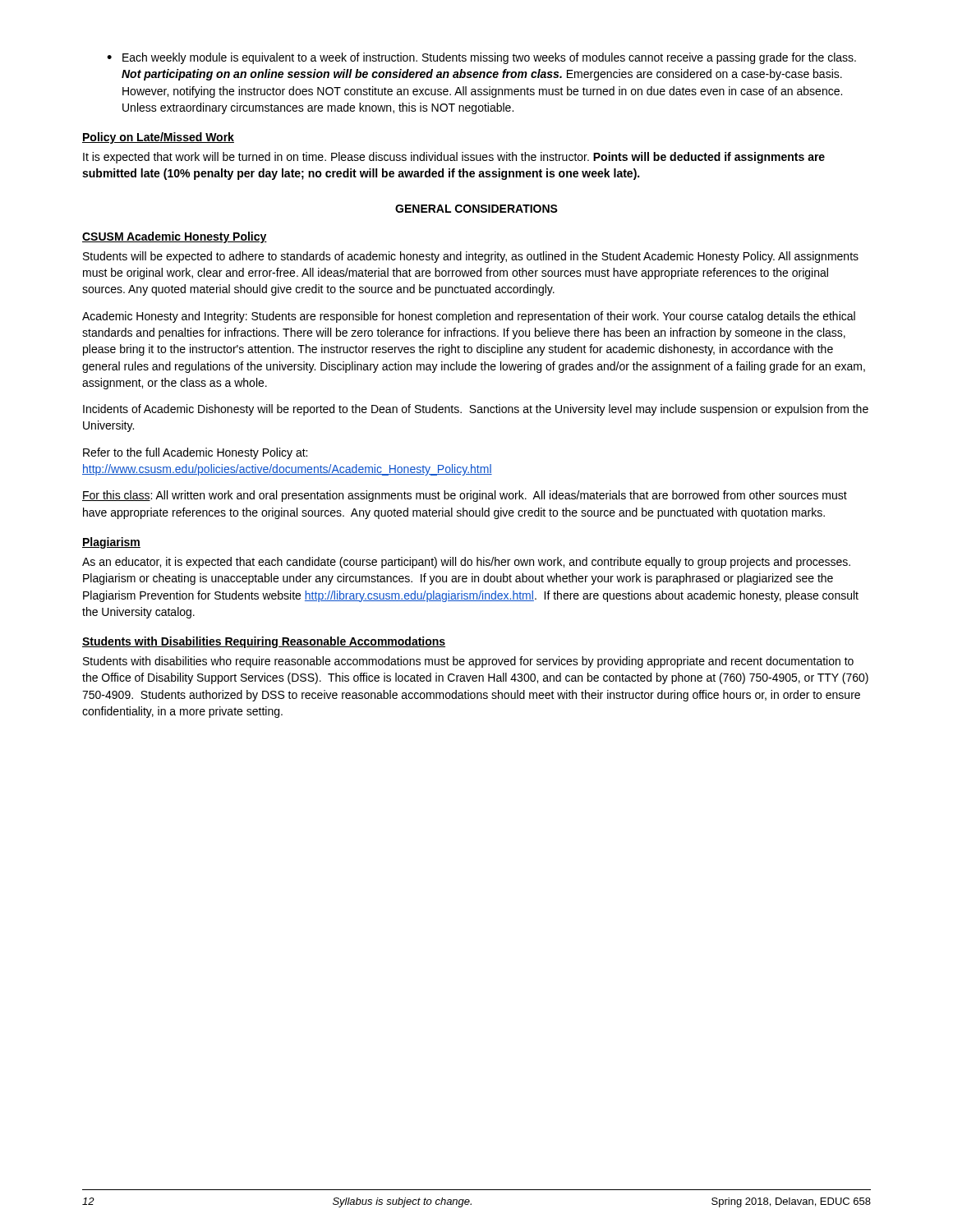Click the passage that begins "Refer to the full Academic Honesty Policy at:"

click(x=287, y=461)
